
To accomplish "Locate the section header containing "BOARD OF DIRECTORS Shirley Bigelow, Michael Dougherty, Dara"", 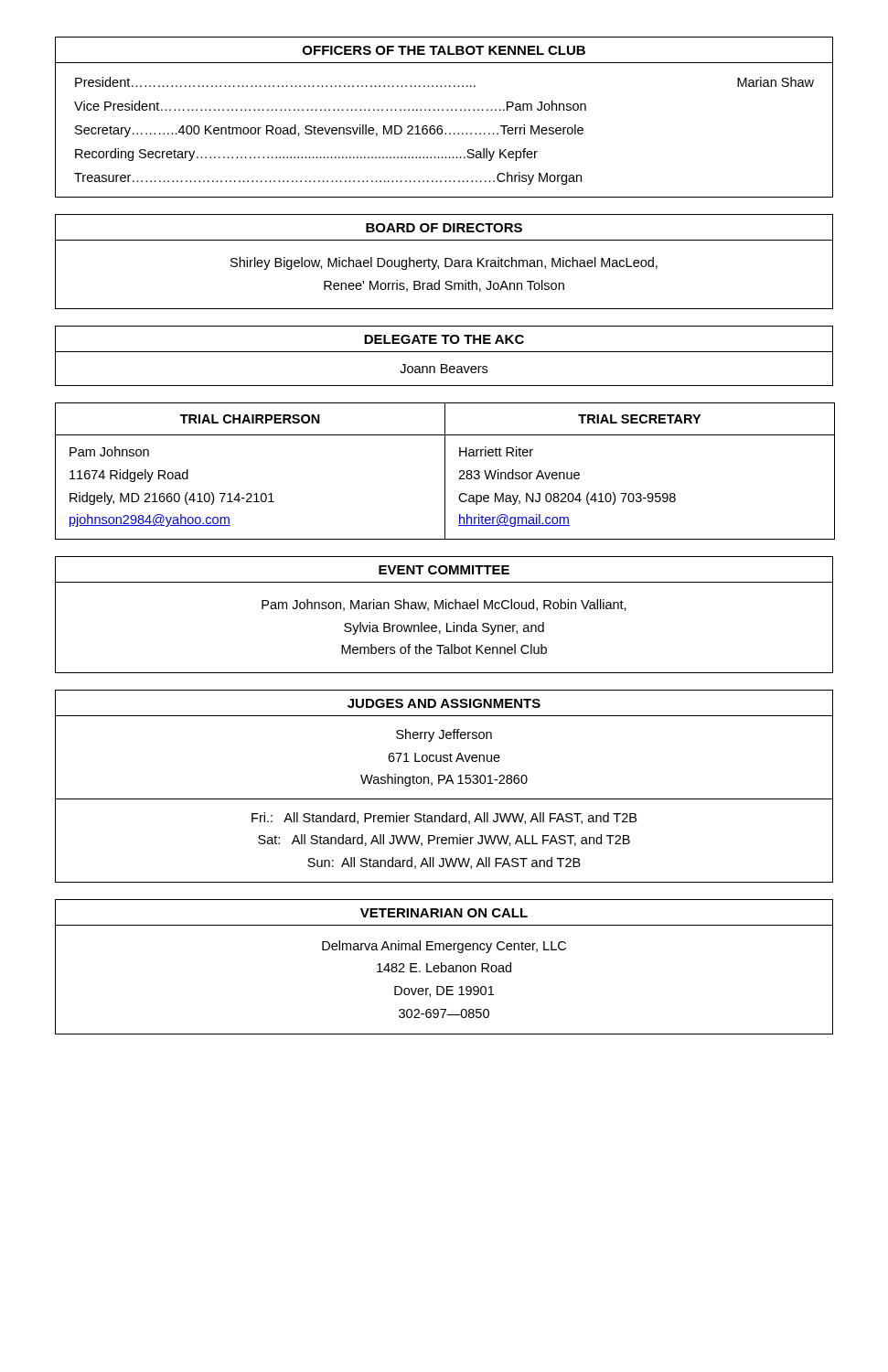I will click(x=444, y=262).
